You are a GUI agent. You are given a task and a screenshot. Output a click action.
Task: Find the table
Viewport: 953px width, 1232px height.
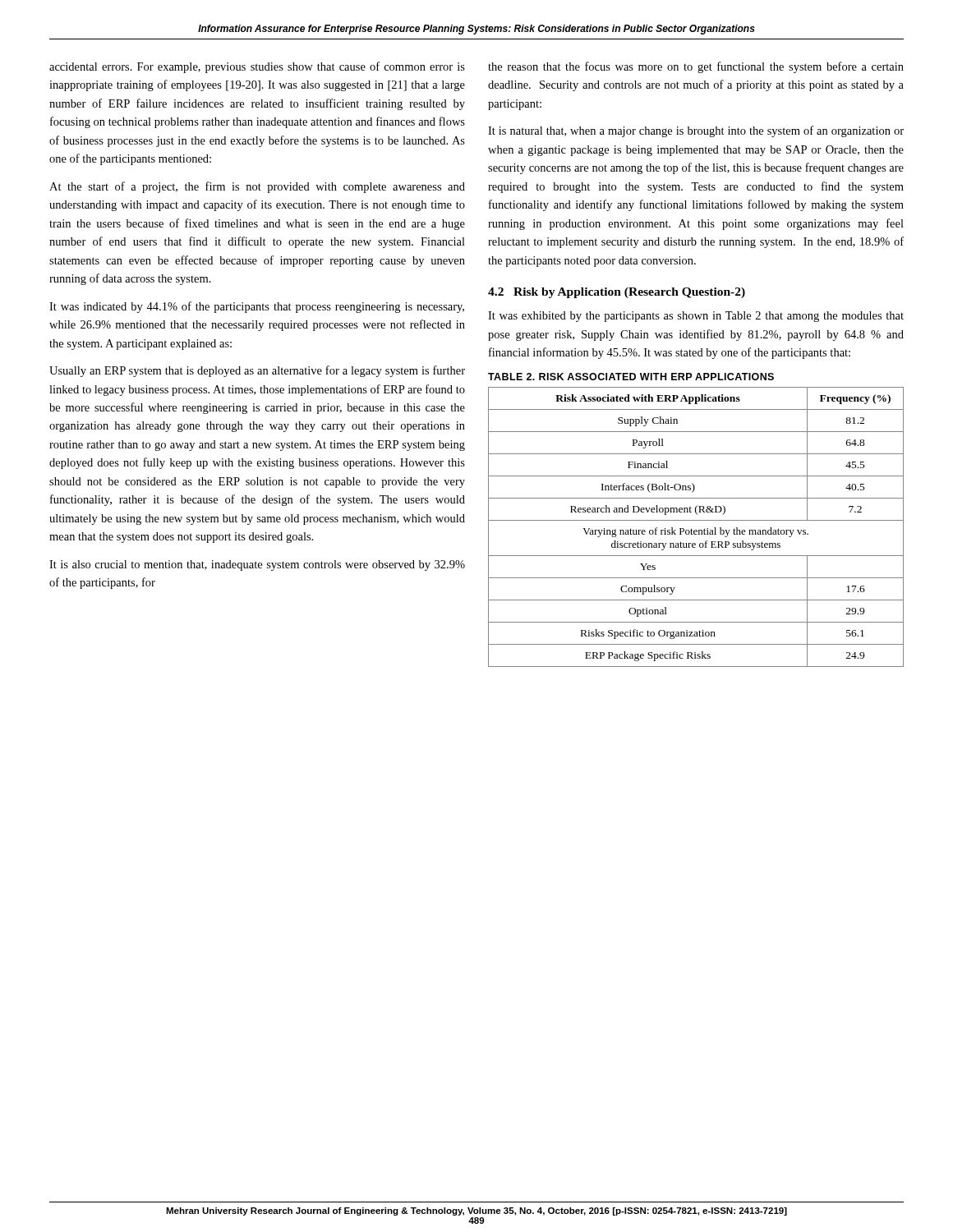[696, 526]
